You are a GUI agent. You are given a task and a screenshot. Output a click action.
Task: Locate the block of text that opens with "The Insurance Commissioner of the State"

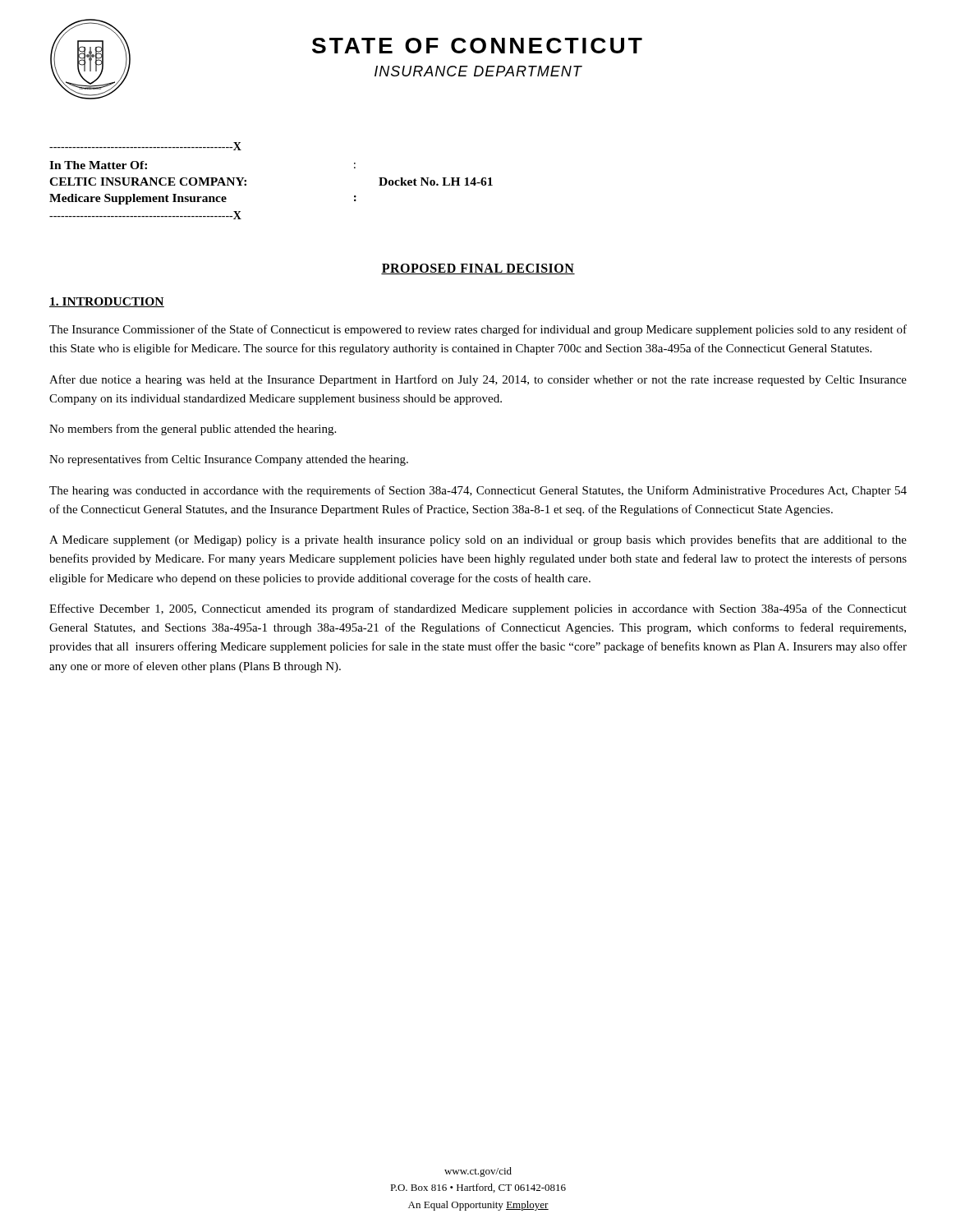pyautogui.click(x=478, y=339)
